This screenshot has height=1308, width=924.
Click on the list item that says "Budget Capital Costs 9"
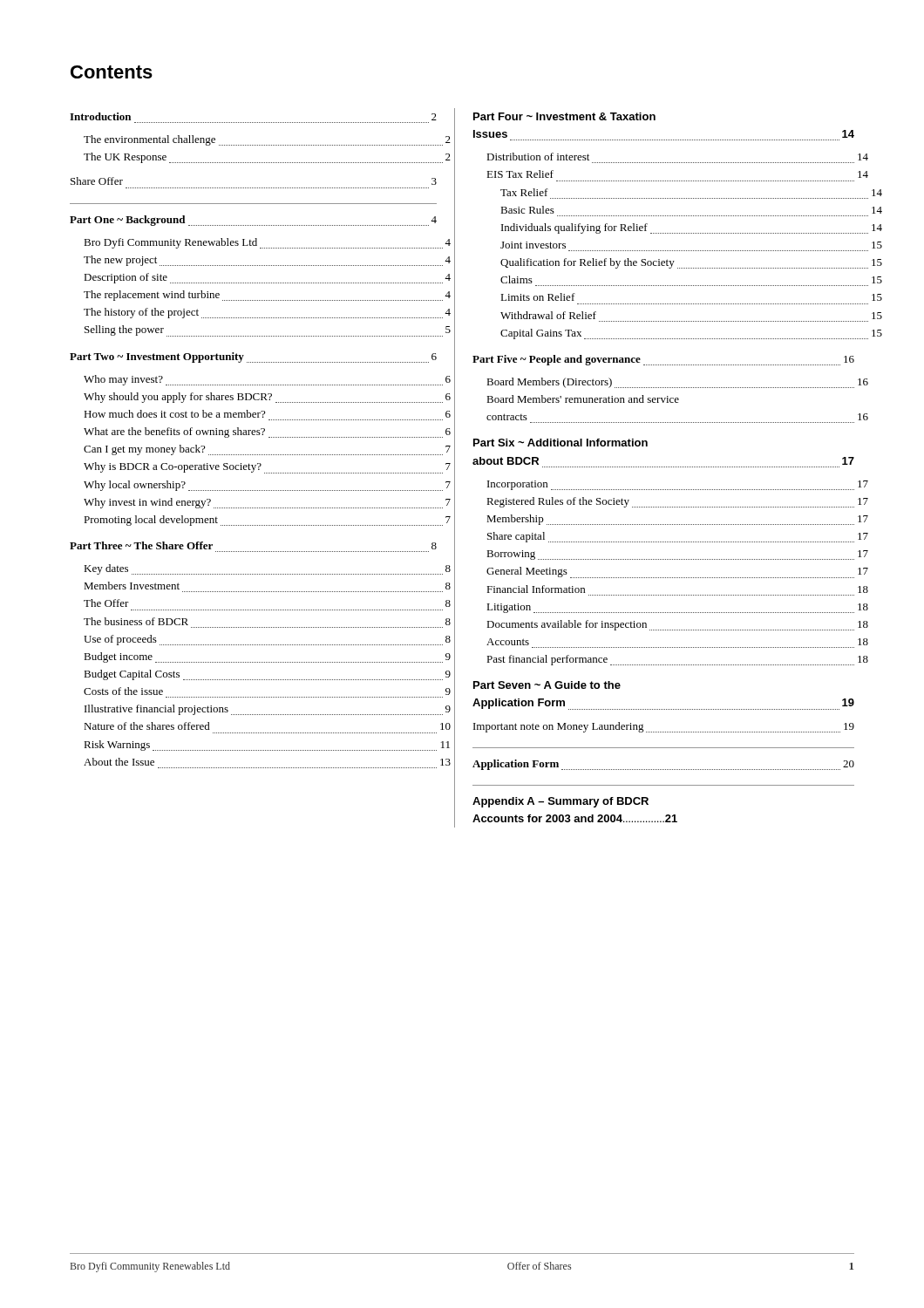click(253, 674)
